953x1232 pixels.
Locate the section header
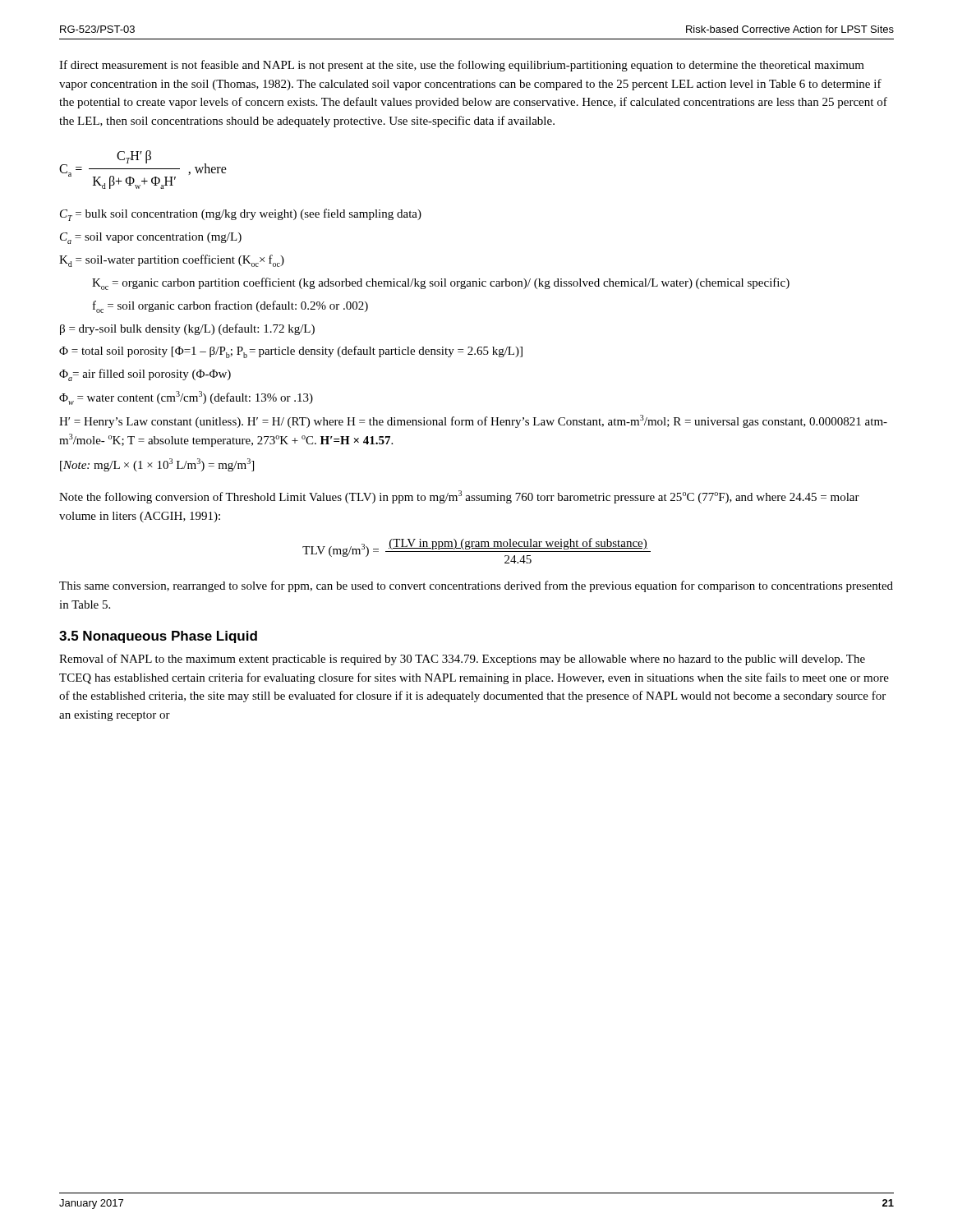point(158,636)
